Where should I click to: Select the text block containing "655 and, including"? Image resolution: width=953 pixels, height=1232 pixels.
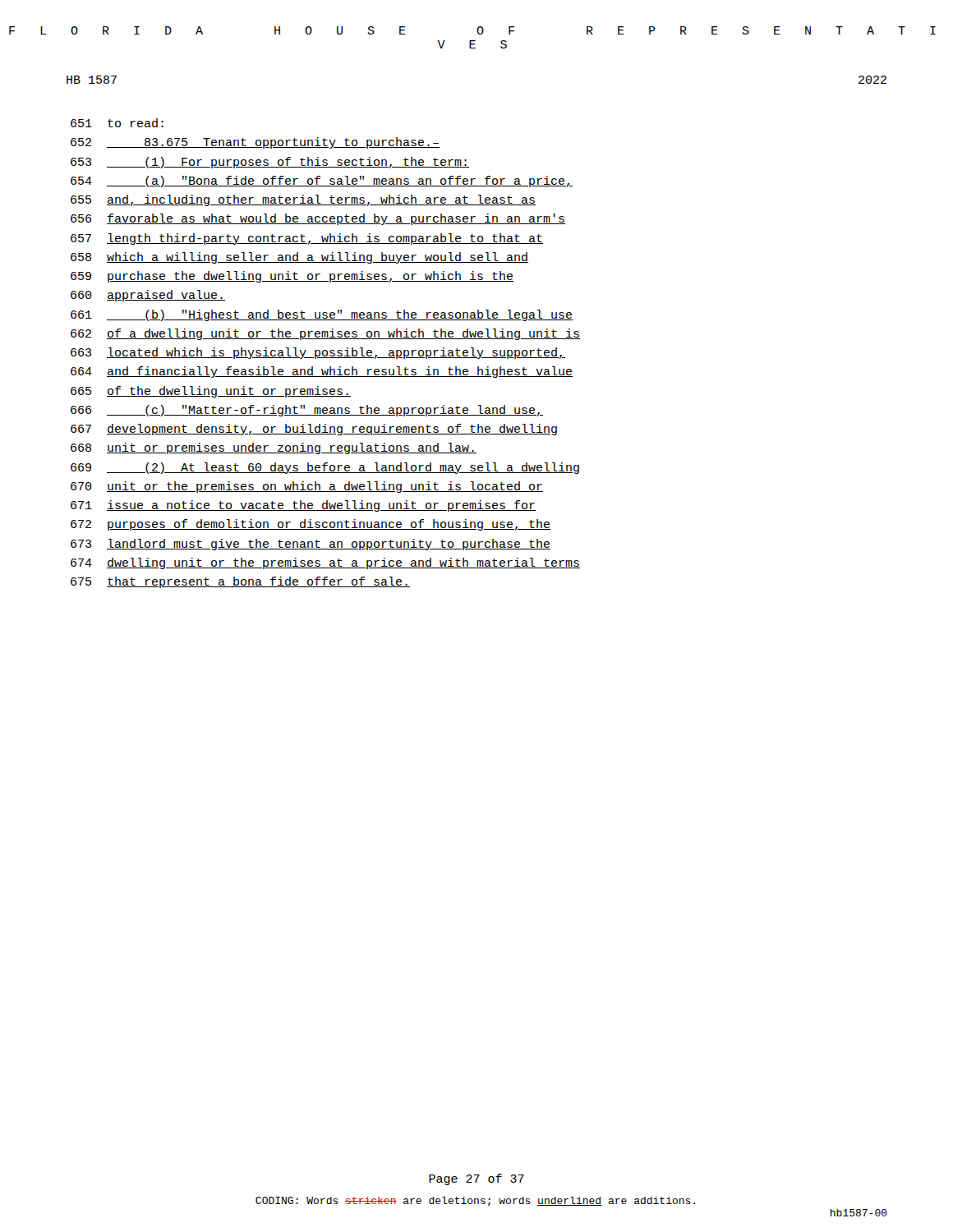coord(476,201)
